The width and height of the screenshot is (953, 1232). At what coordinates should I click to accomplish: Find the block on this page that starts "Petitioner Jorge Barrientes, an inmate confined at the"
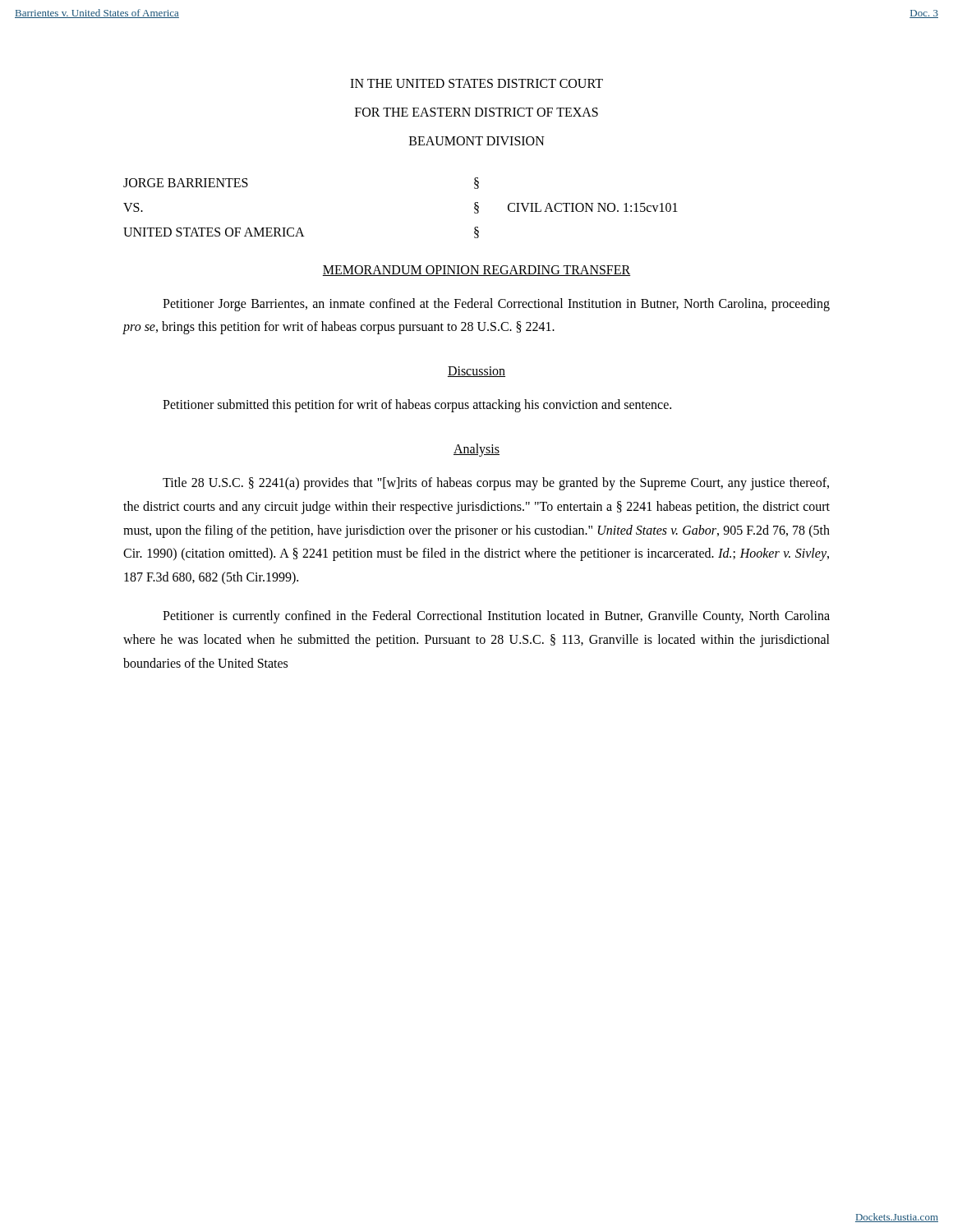(476, 315)
